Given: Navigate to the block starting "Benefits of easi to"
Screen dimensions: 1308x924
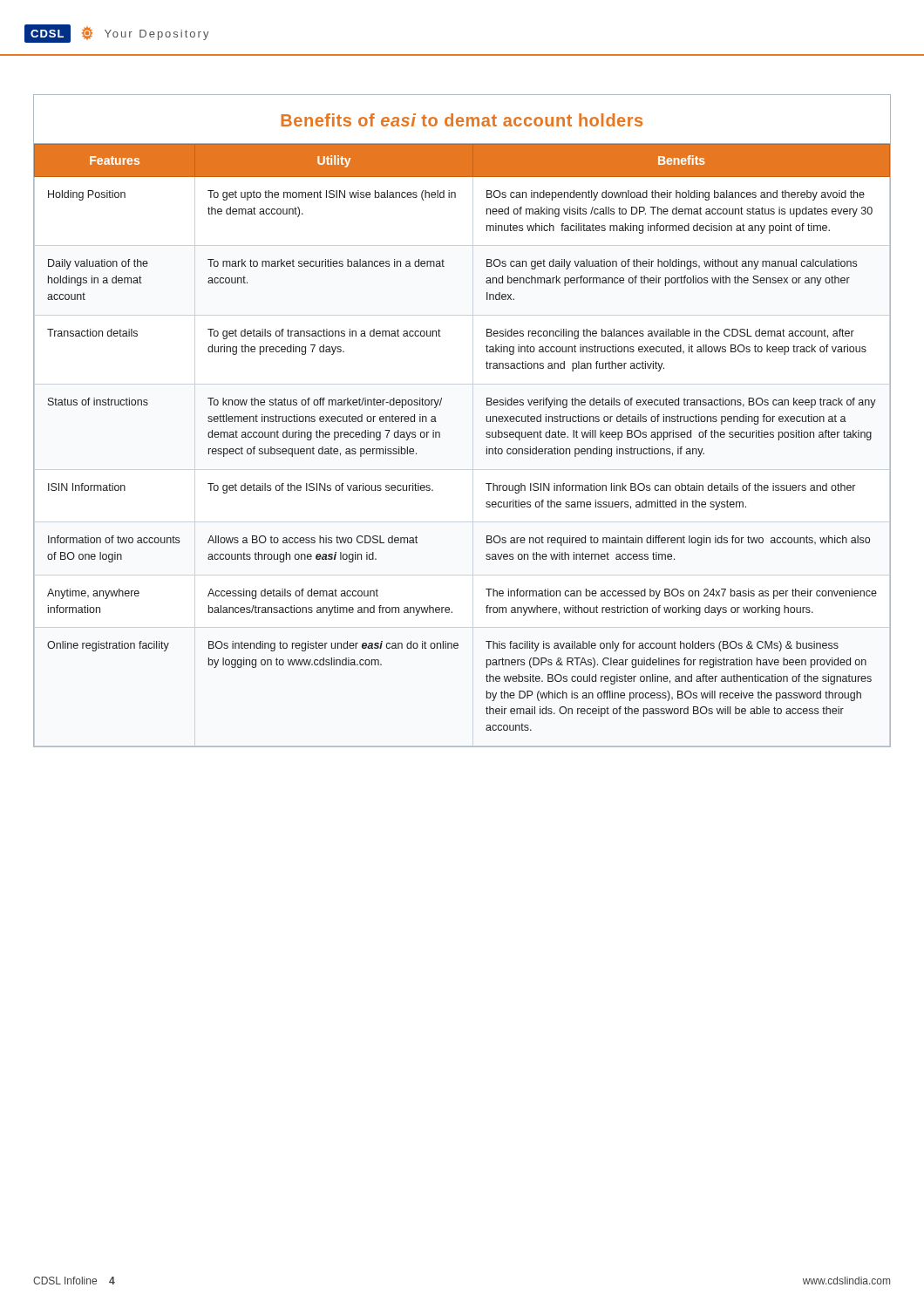Looking at the screenshot, I should tap(462, 120).
